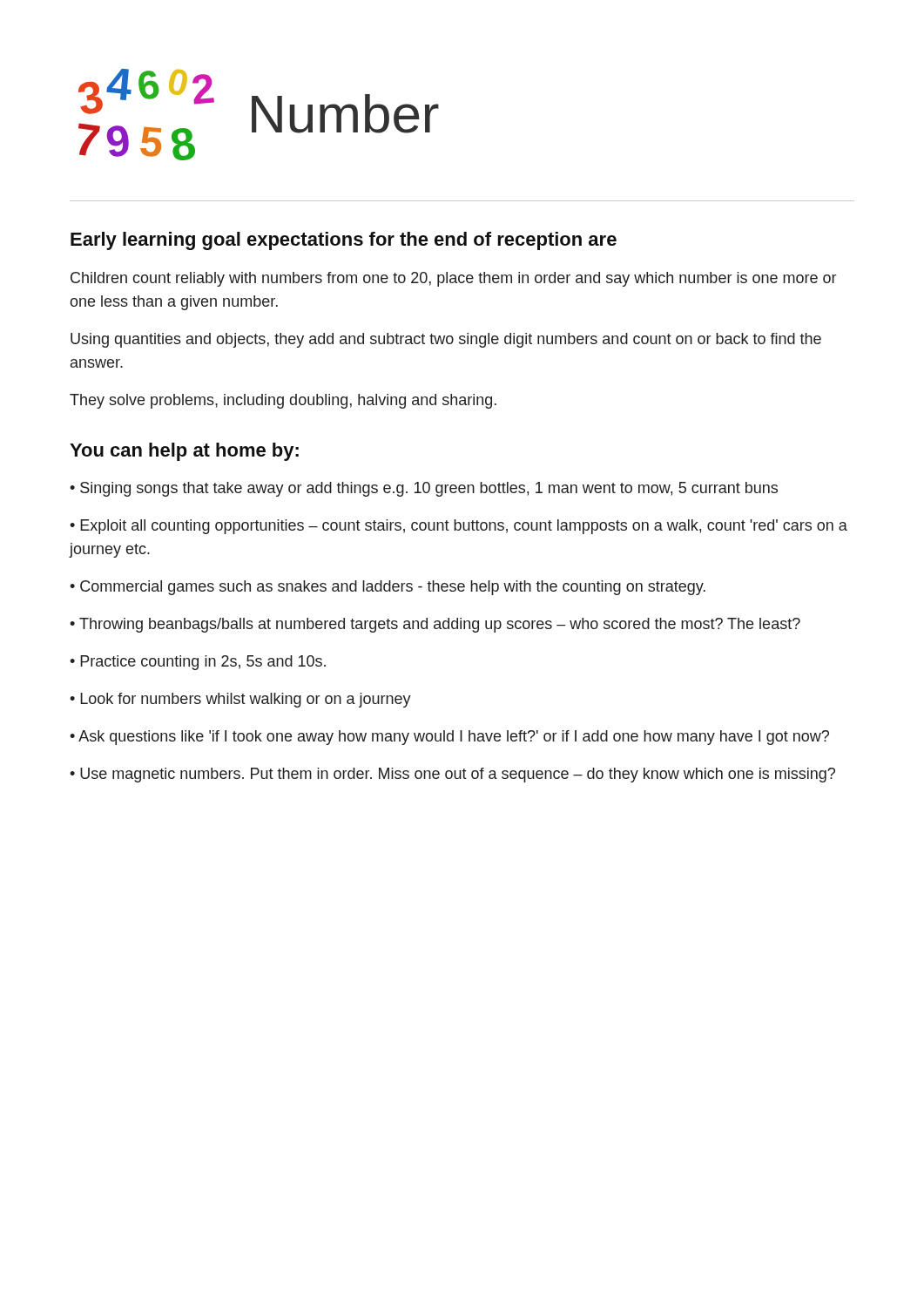The height and width of the screenshot is (1307, 924).
Task: Click where it says "They solve problems, including doubling, halving and sharing."
Action: (x=284, y=400)
